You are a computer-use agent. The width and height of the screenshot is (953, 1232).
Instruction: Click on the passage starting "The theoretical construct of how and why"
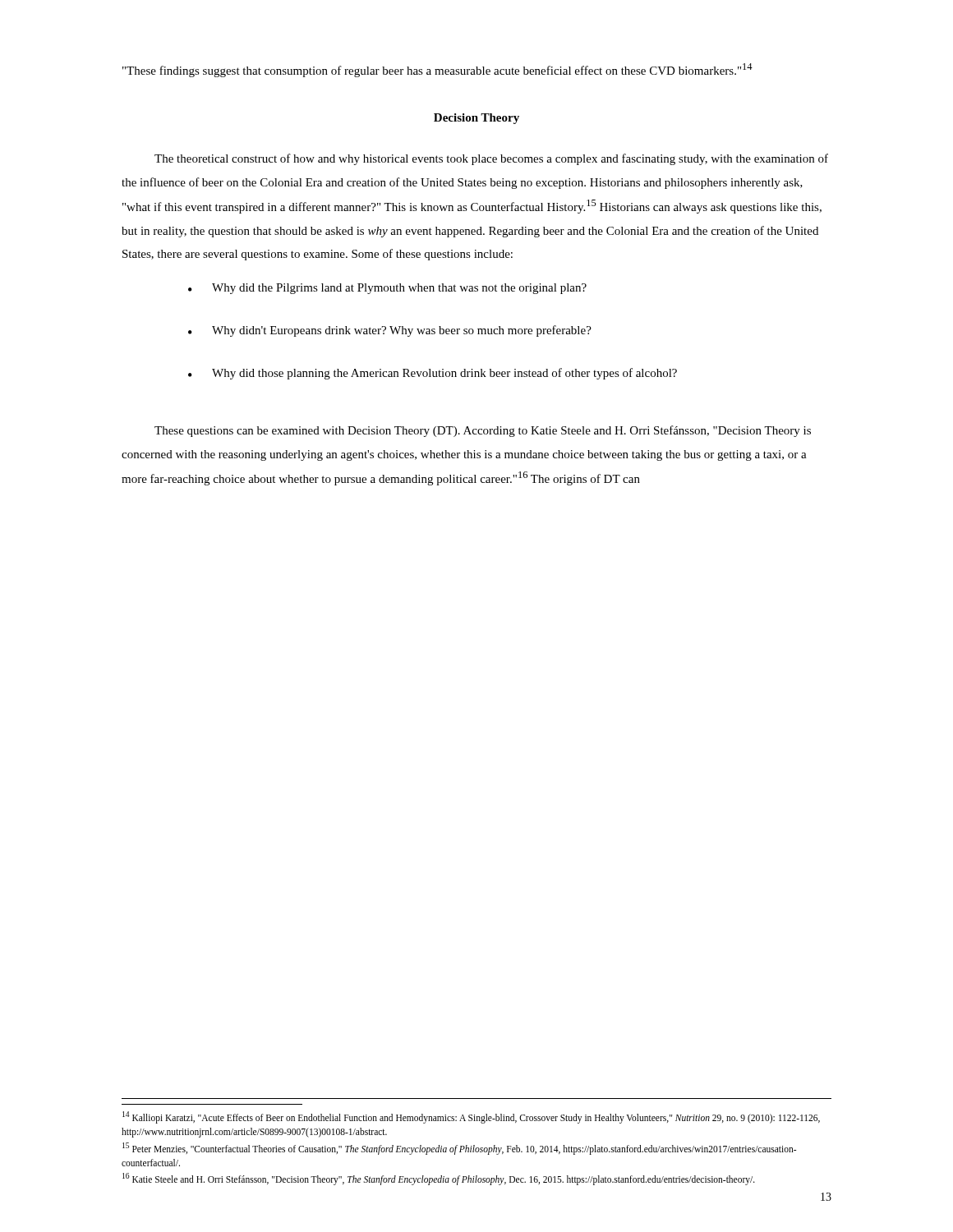476,206
